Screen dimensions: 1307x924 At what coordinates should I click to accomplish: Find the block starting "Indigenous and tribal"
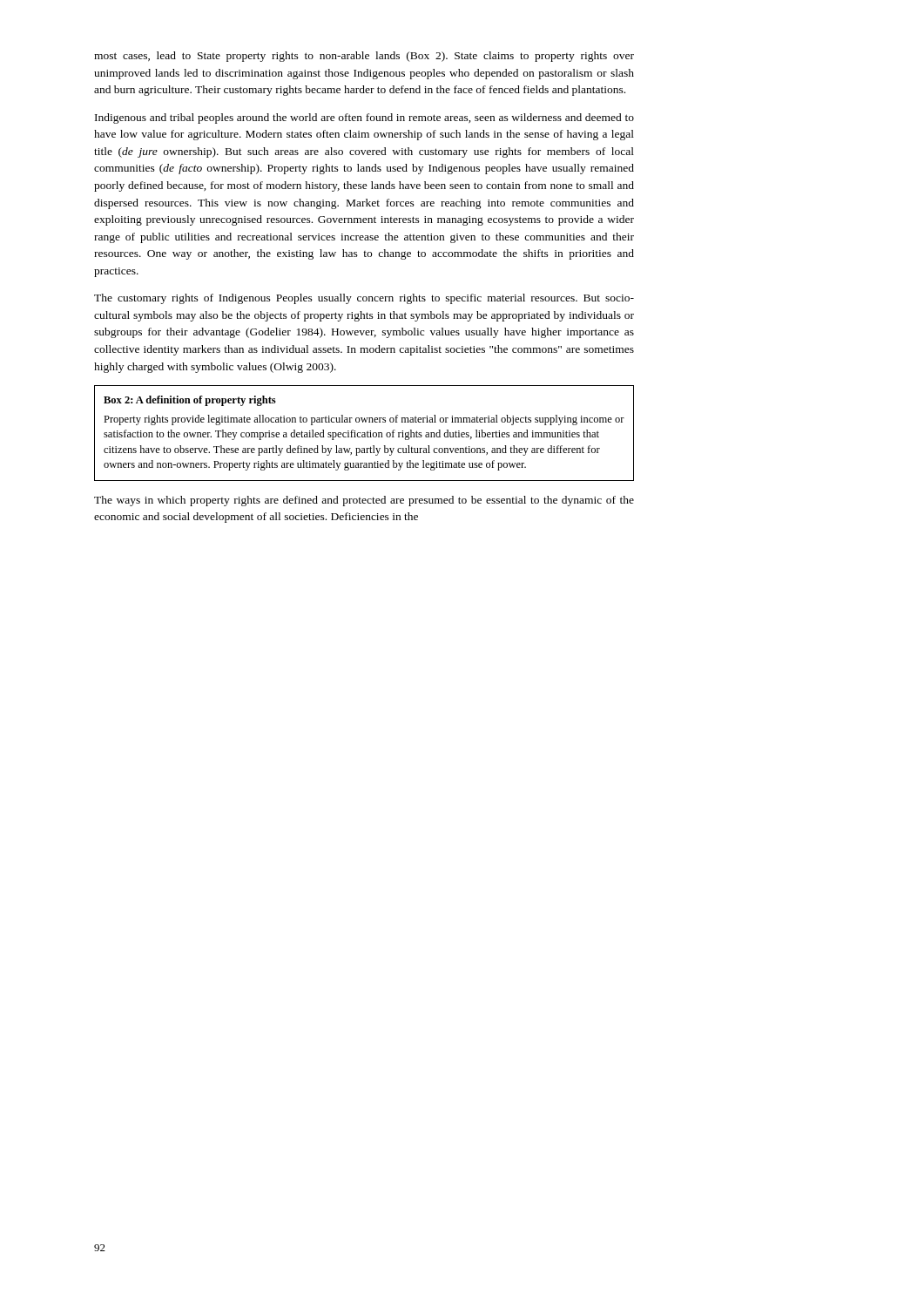tap(364, 194)
